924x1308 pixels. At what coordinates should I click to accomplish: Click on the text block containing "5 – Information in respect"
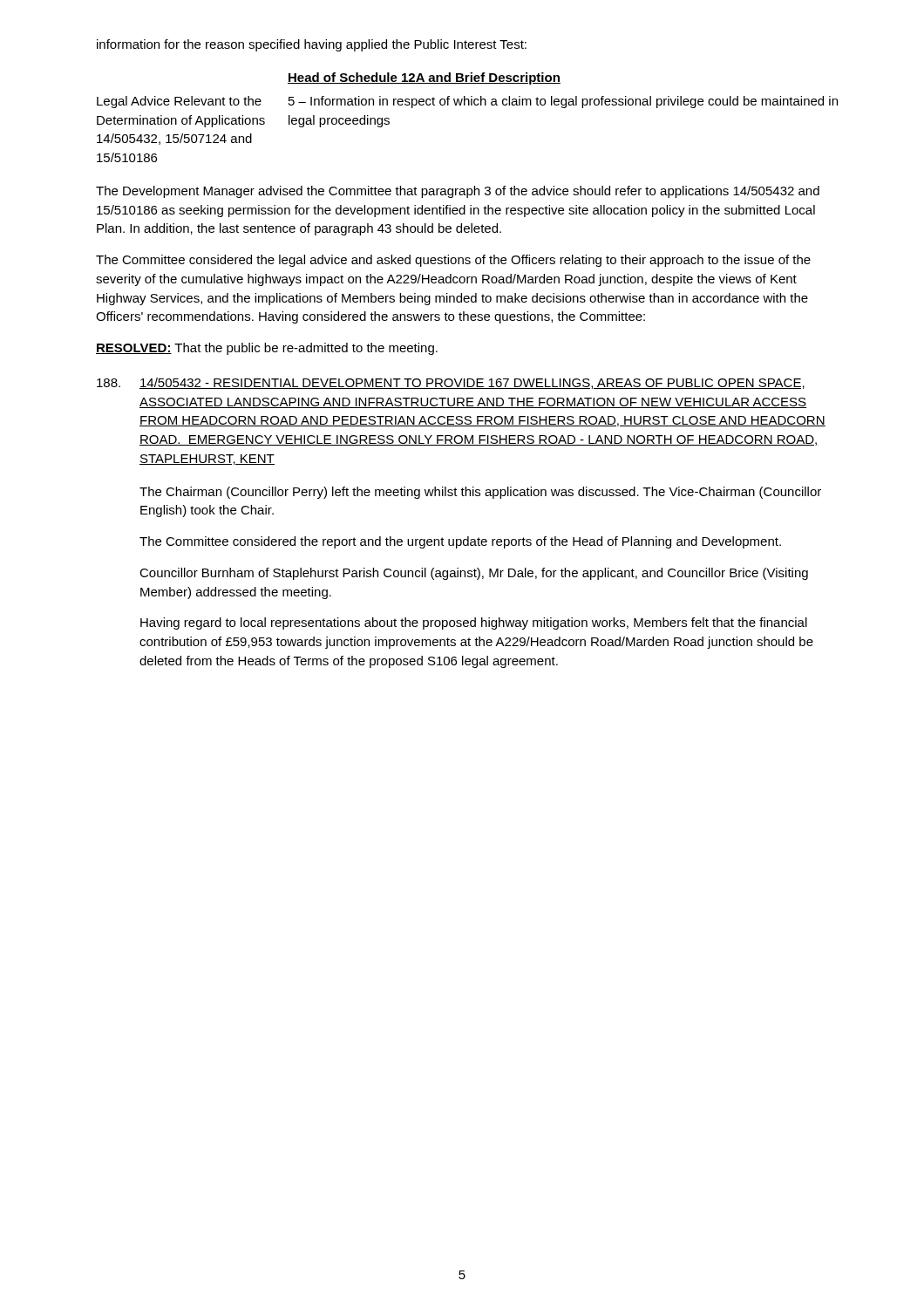563,110
